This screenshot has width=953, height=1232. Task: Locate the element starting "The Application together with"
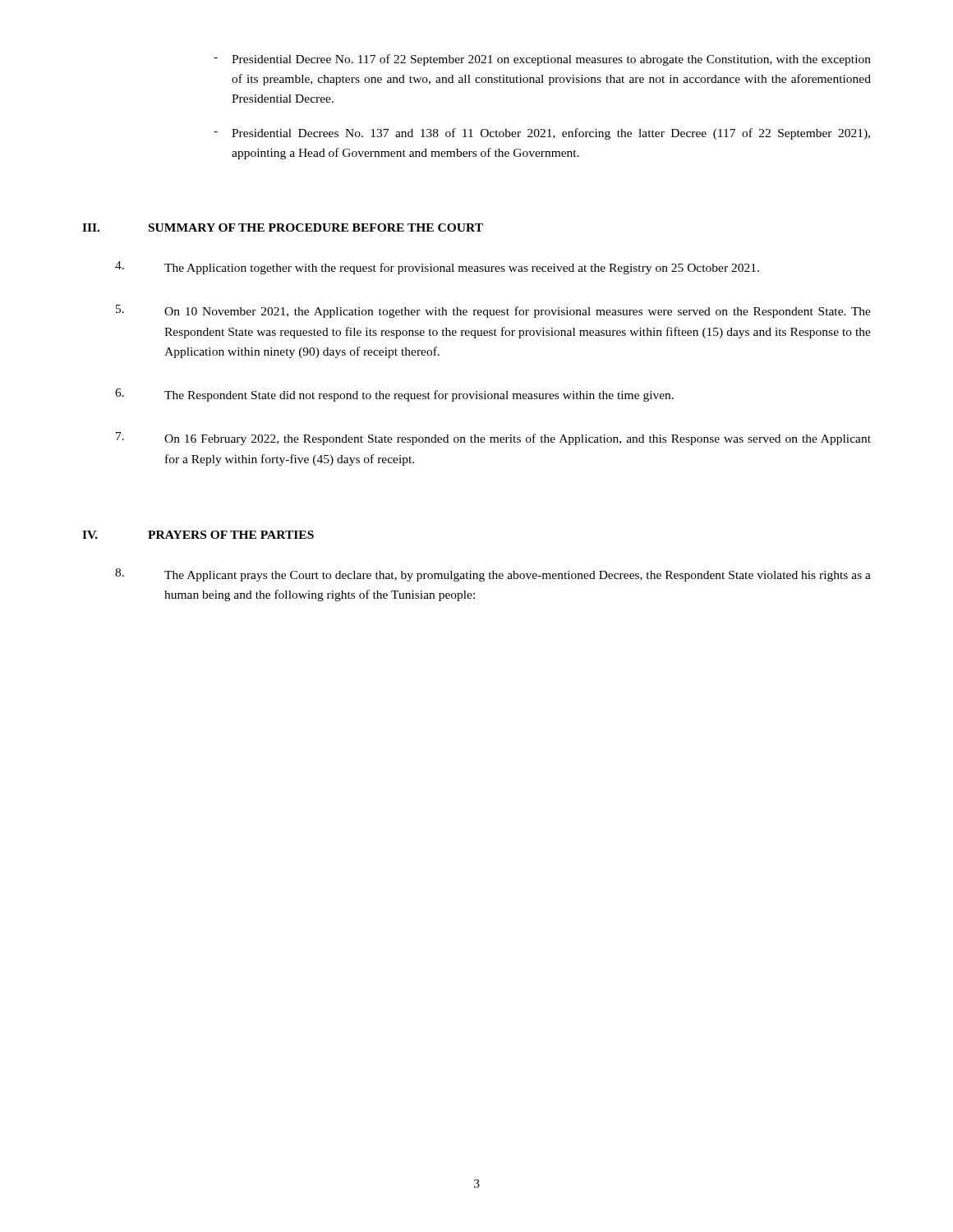493,268
